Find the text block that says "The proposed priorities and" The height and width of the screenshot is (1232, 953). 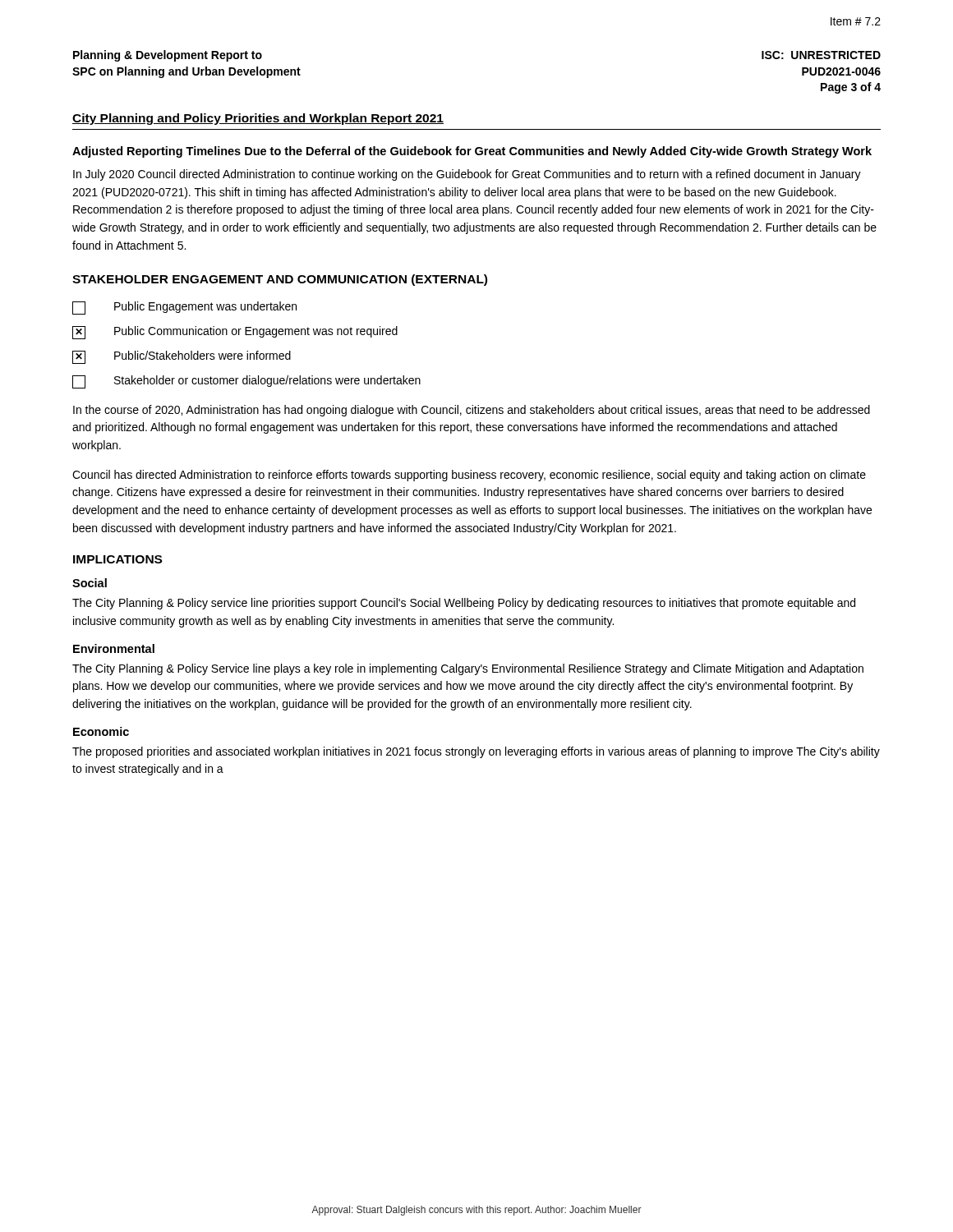[x=476, y=760]
